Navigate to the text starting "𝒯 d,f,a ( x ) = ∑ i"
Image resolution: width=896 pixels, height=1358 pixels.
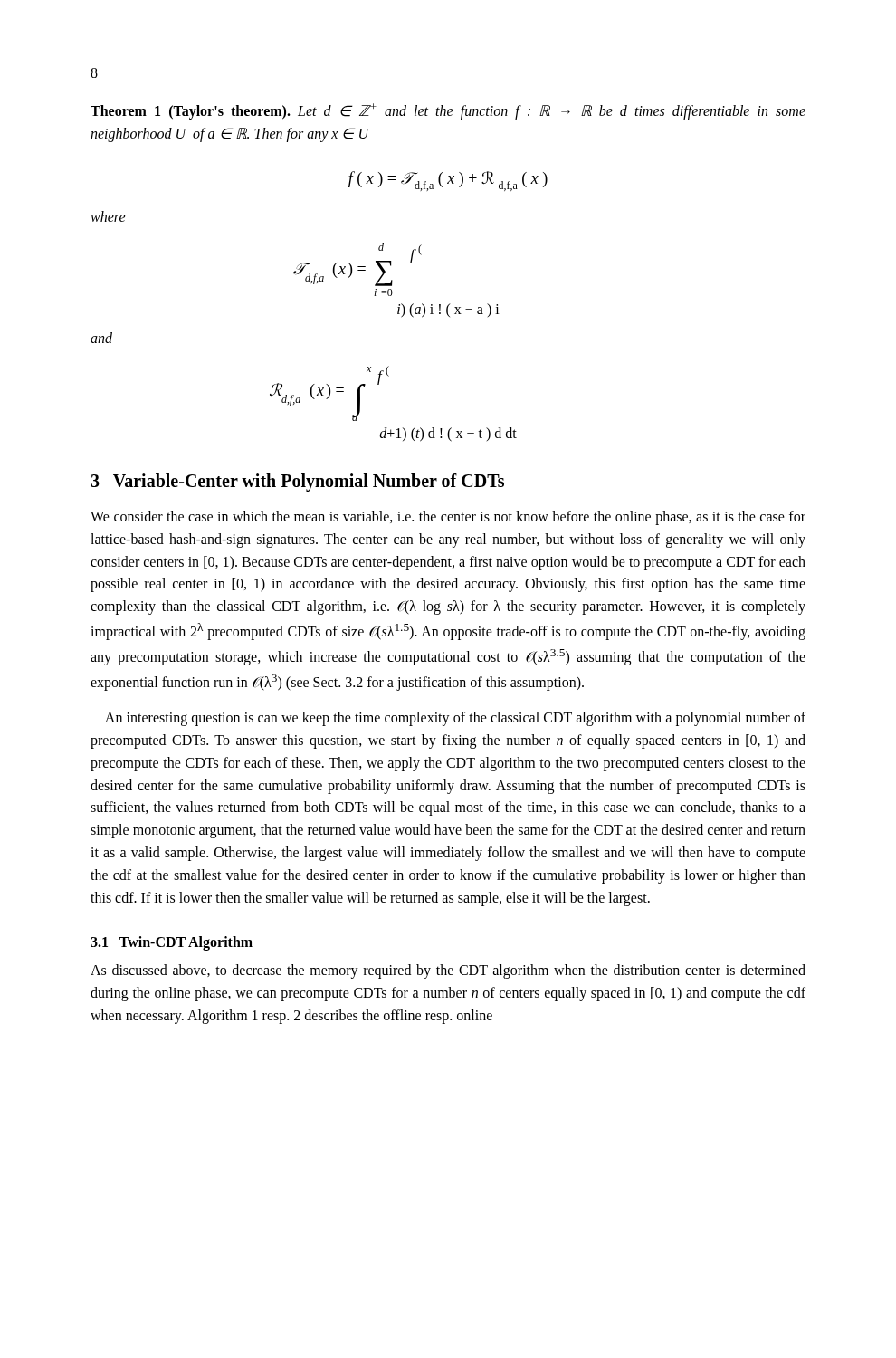tap(357, 264)
